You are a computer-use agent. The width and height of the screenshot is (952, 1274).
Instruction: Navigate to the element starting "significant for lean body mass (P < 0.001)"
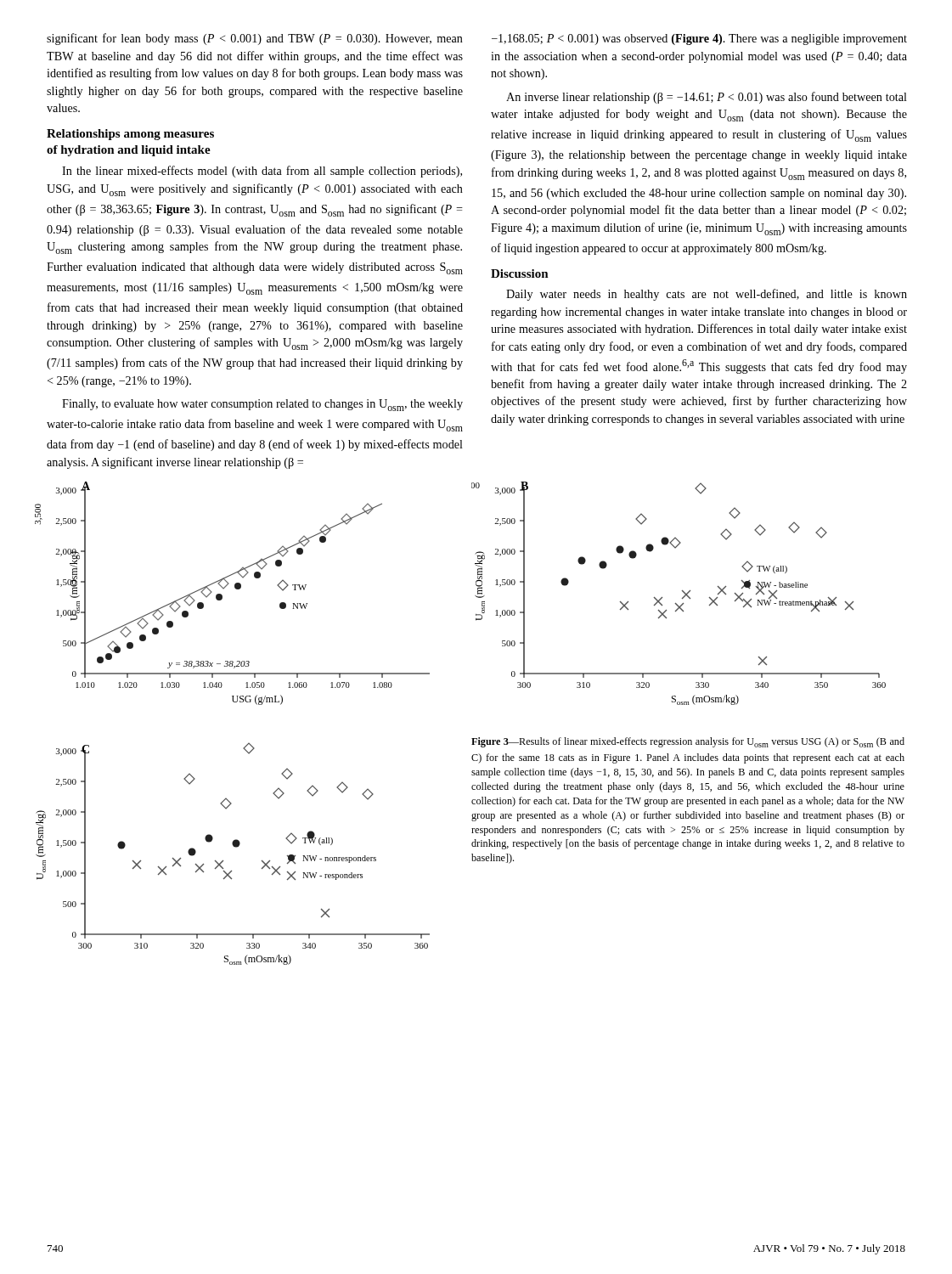click(x=255, y=73)
